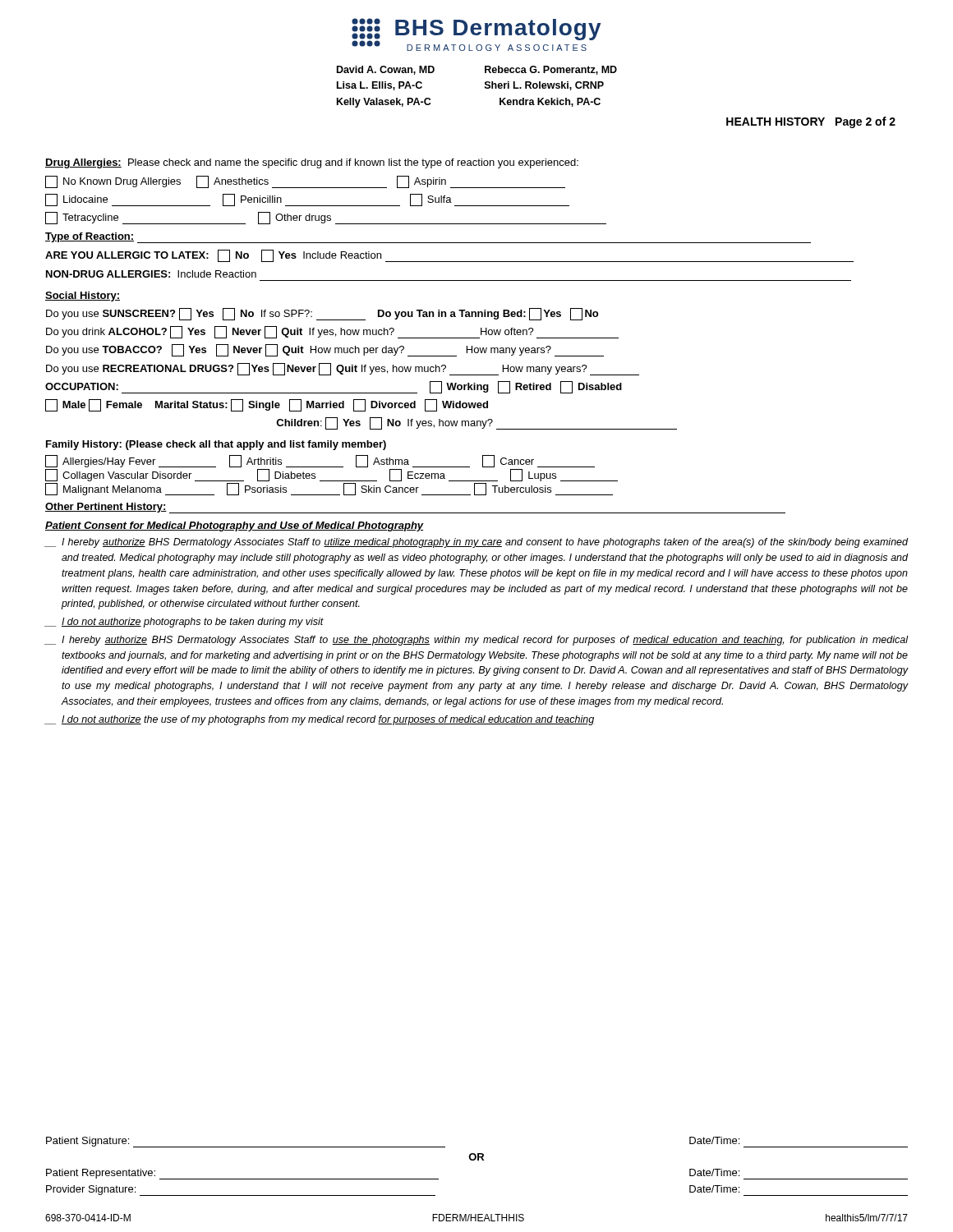Select the block starting "Patient Signature: Date/Time: OR Patient Representative:"
This screenshot has height=1232, width=953.
coord(476,1165)
